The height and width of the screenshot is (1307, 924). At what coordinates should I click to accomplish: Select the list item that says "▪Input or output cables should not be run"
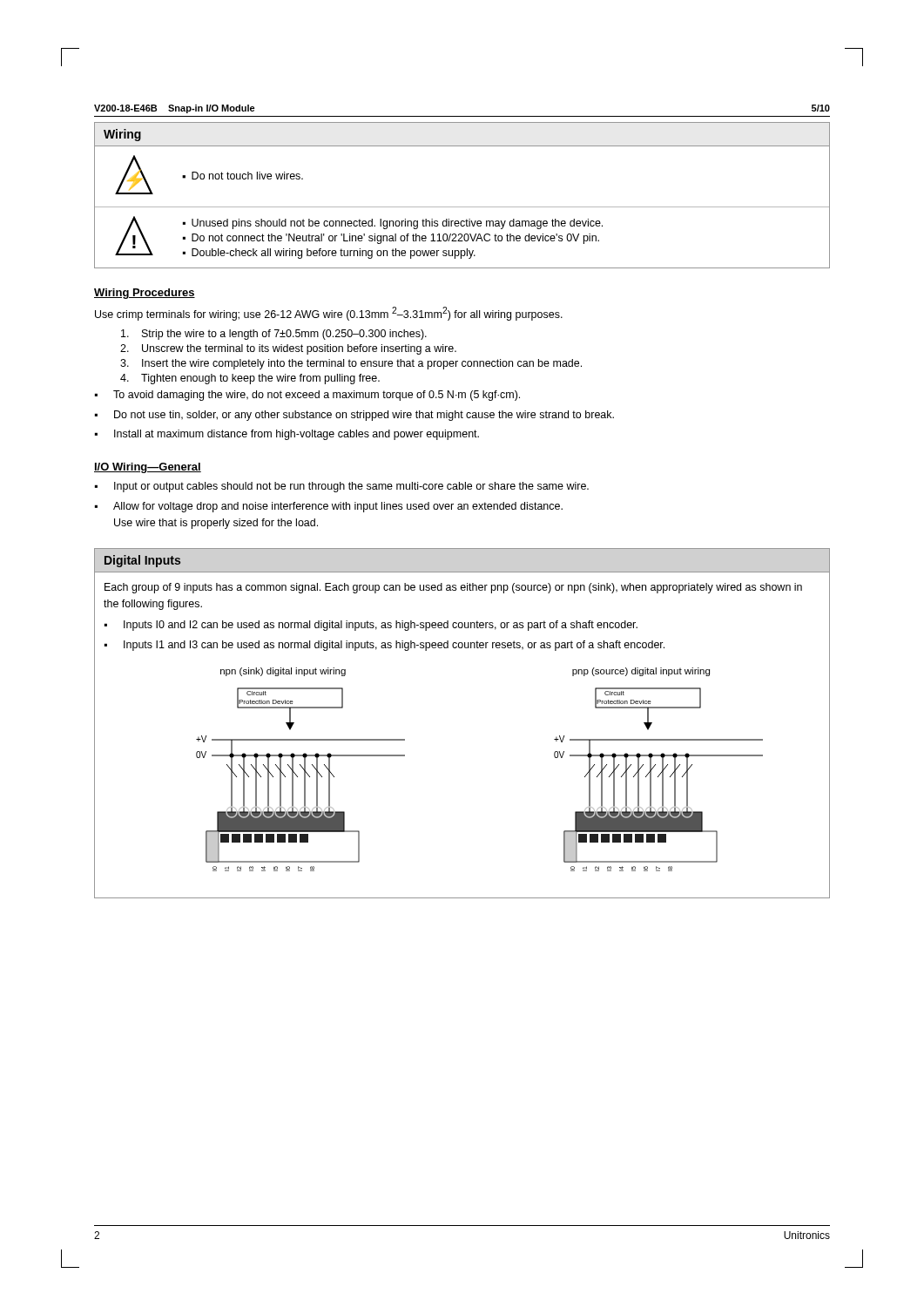pos(342,487)
